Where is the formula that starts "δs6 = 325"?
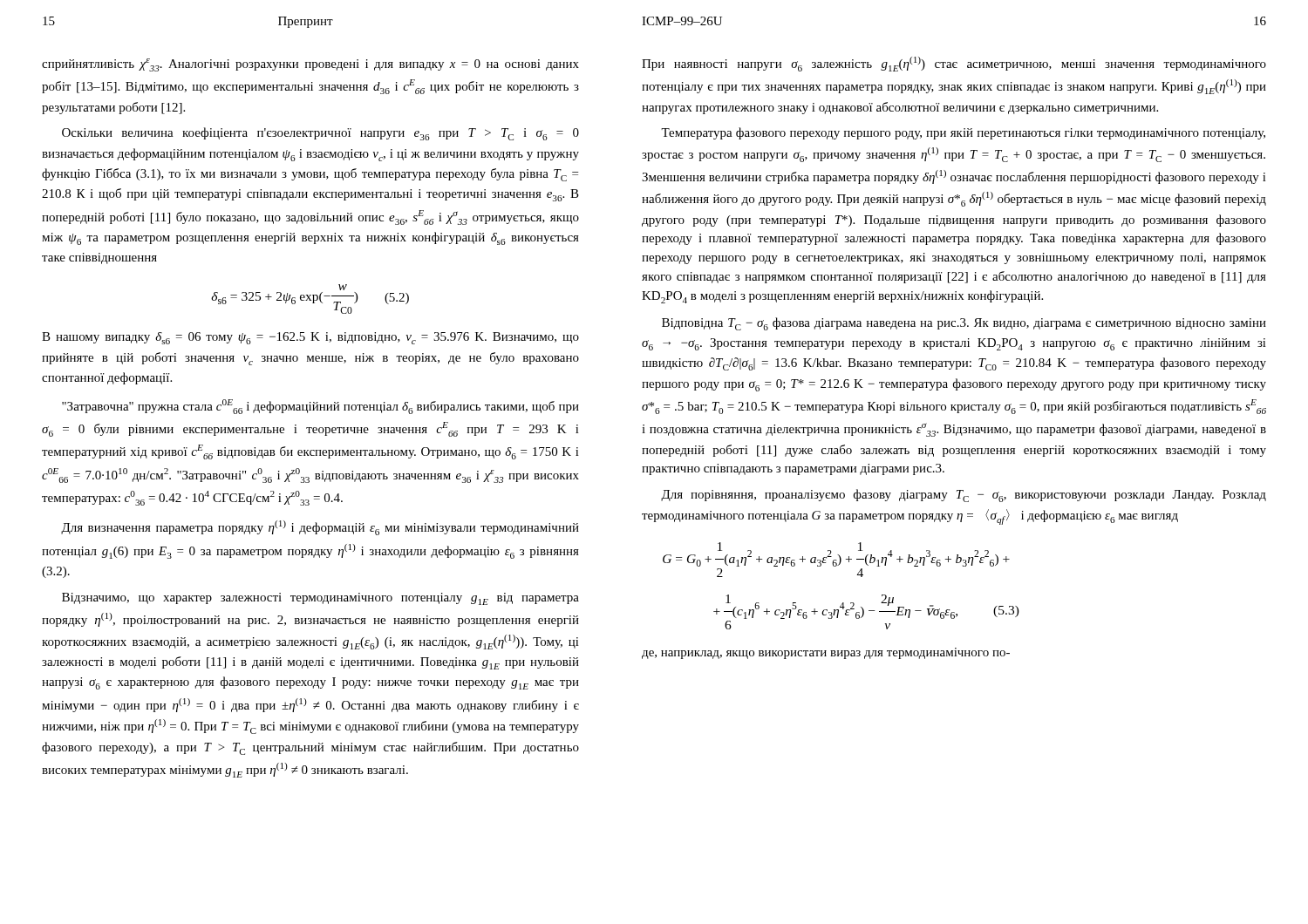Image resolution: width=1308 pixels, height=924 pixels. click(310, 298)
